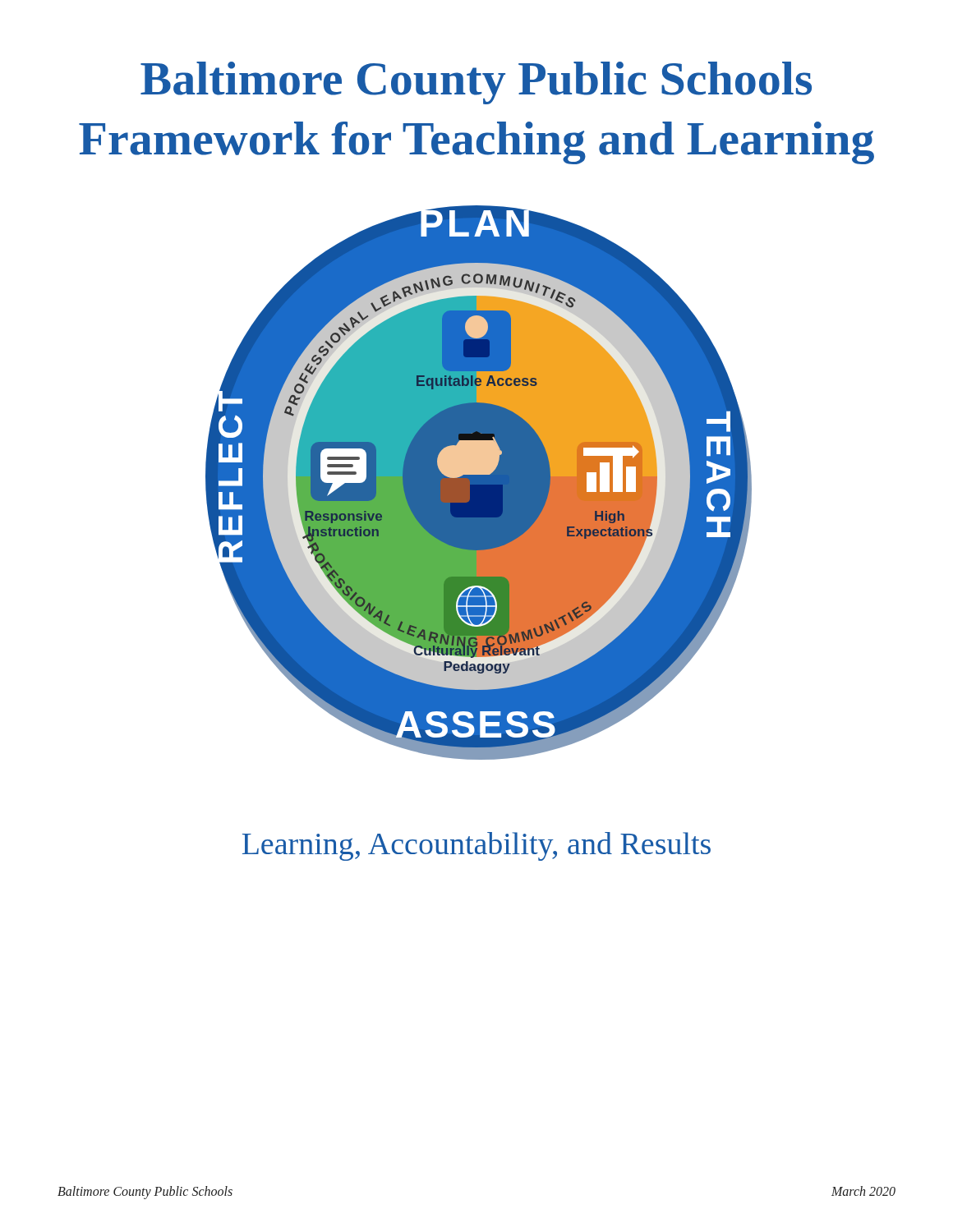
Task: Select the infographic
Action: click(x=476, y=476)
